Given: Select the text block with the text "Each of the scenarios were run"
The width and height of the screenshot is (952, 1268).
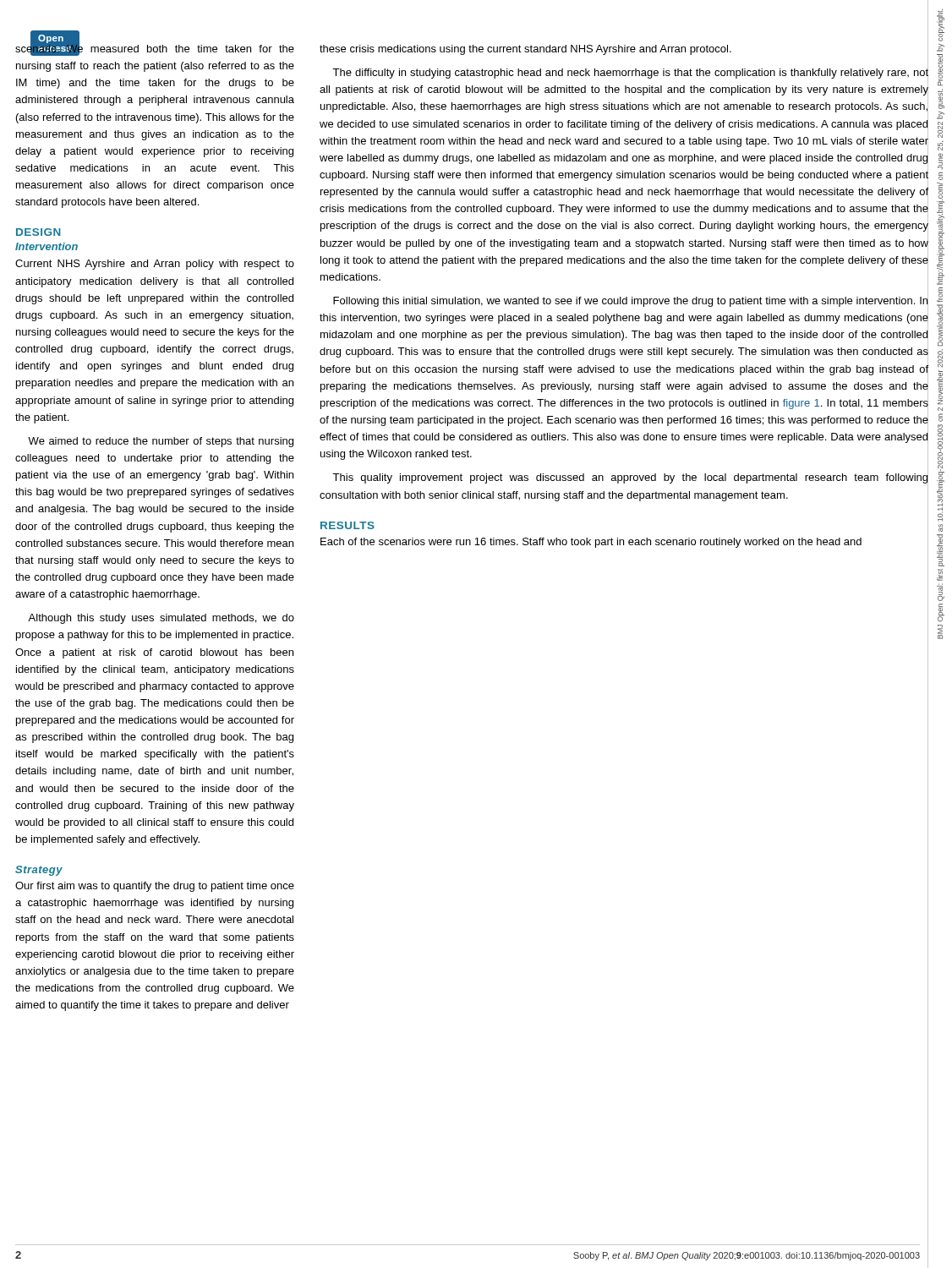Looking at the screenshot, I should pos(624,542).
